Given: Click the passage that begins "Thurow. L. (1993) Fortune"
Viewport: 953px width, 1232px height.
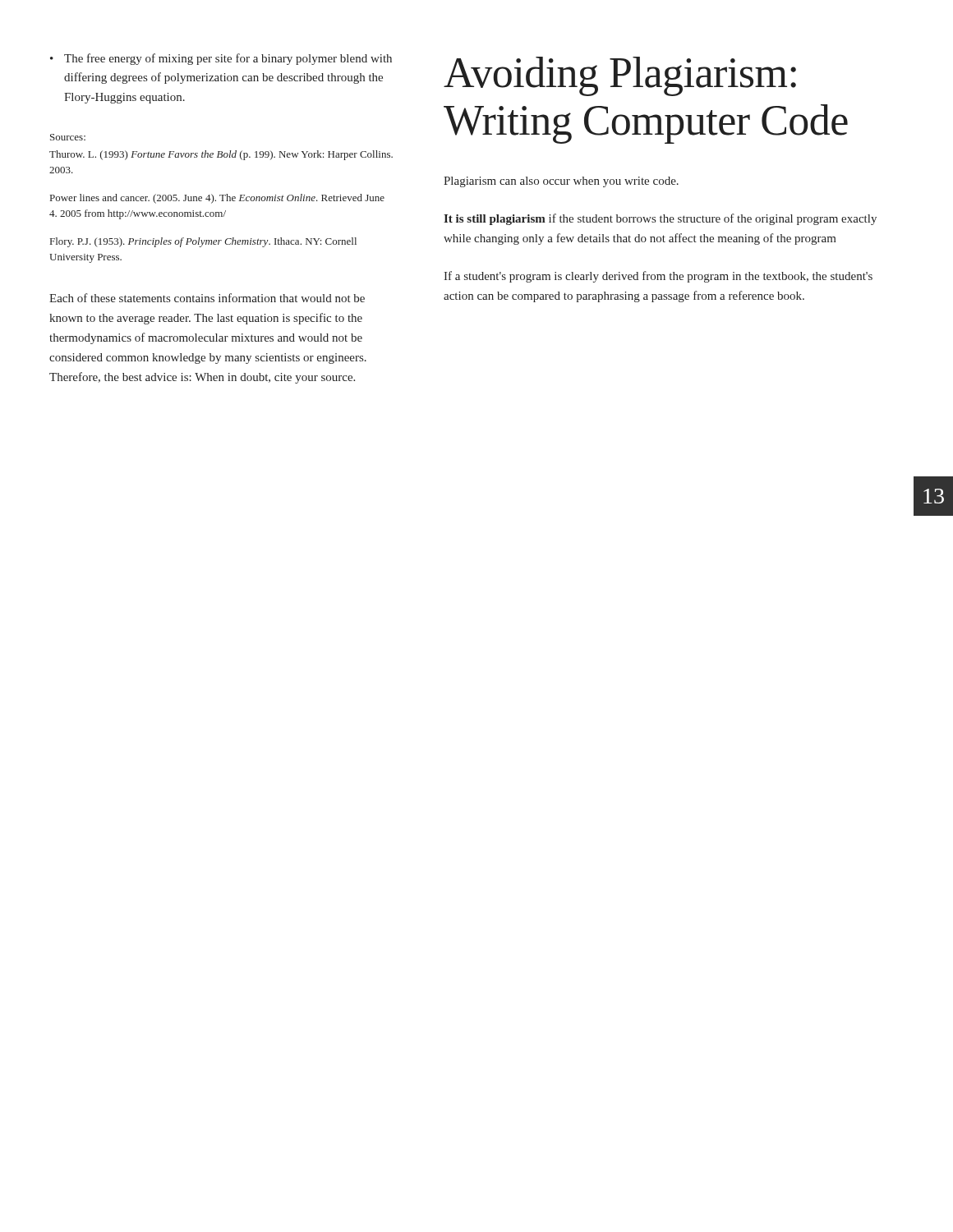Looking at the screenshot, I should coord(221,162).
